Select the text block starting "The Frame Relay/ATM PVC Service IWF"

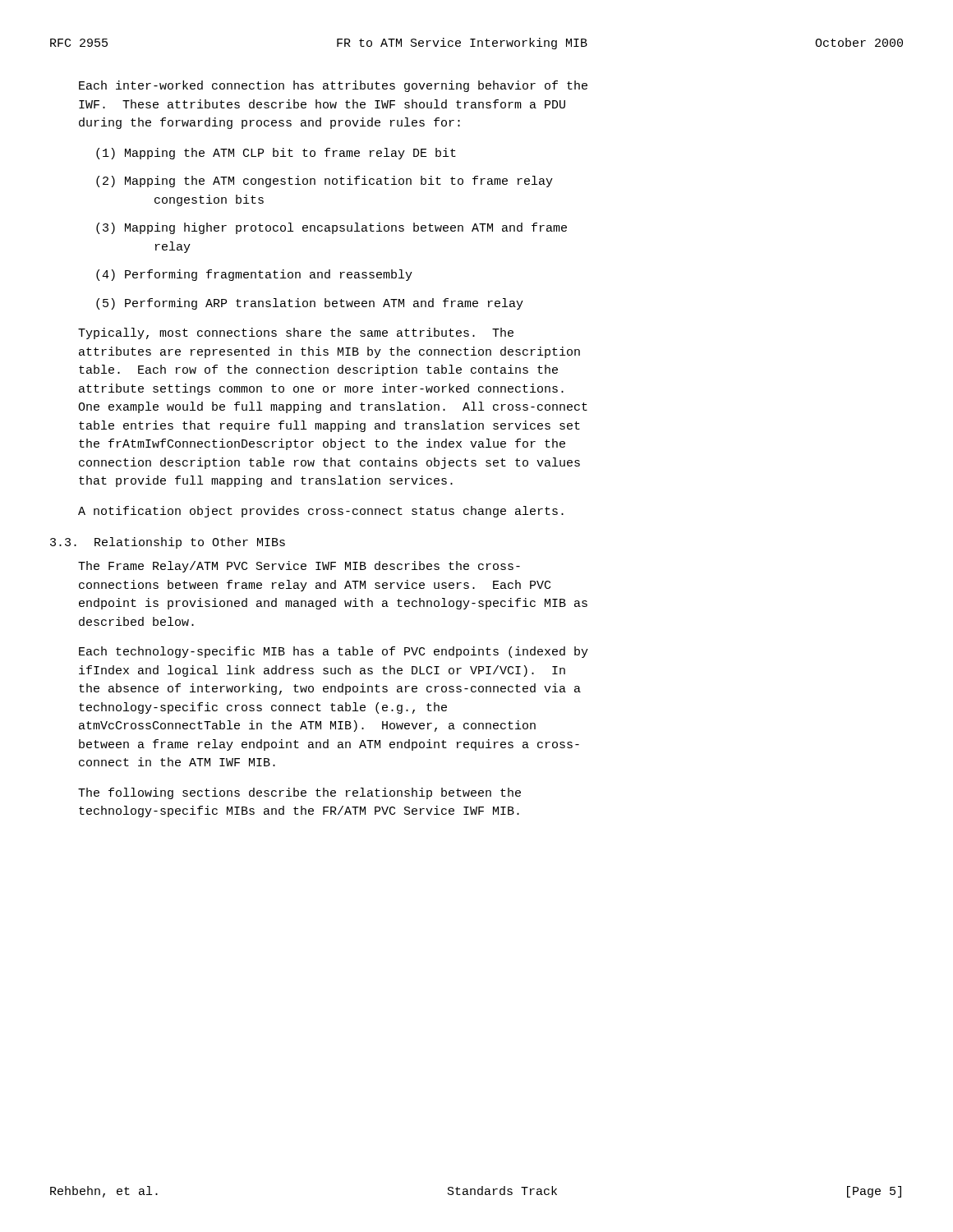pyautogui.click(x=333, y=595)
